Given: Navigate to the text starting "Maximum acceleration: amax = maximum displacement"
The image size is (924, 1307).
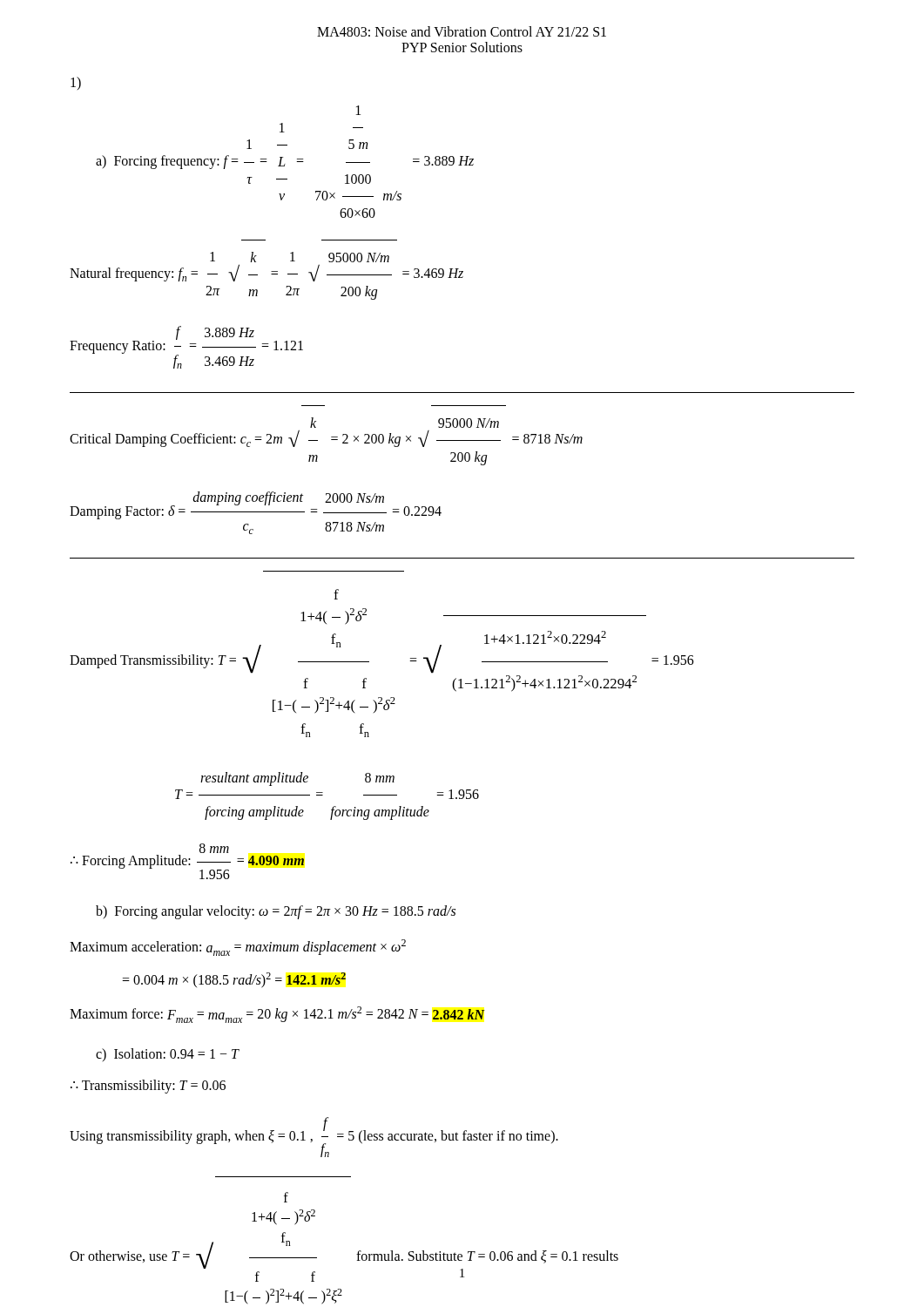Looking at the screenshot, I should click(x=238, y=948).
